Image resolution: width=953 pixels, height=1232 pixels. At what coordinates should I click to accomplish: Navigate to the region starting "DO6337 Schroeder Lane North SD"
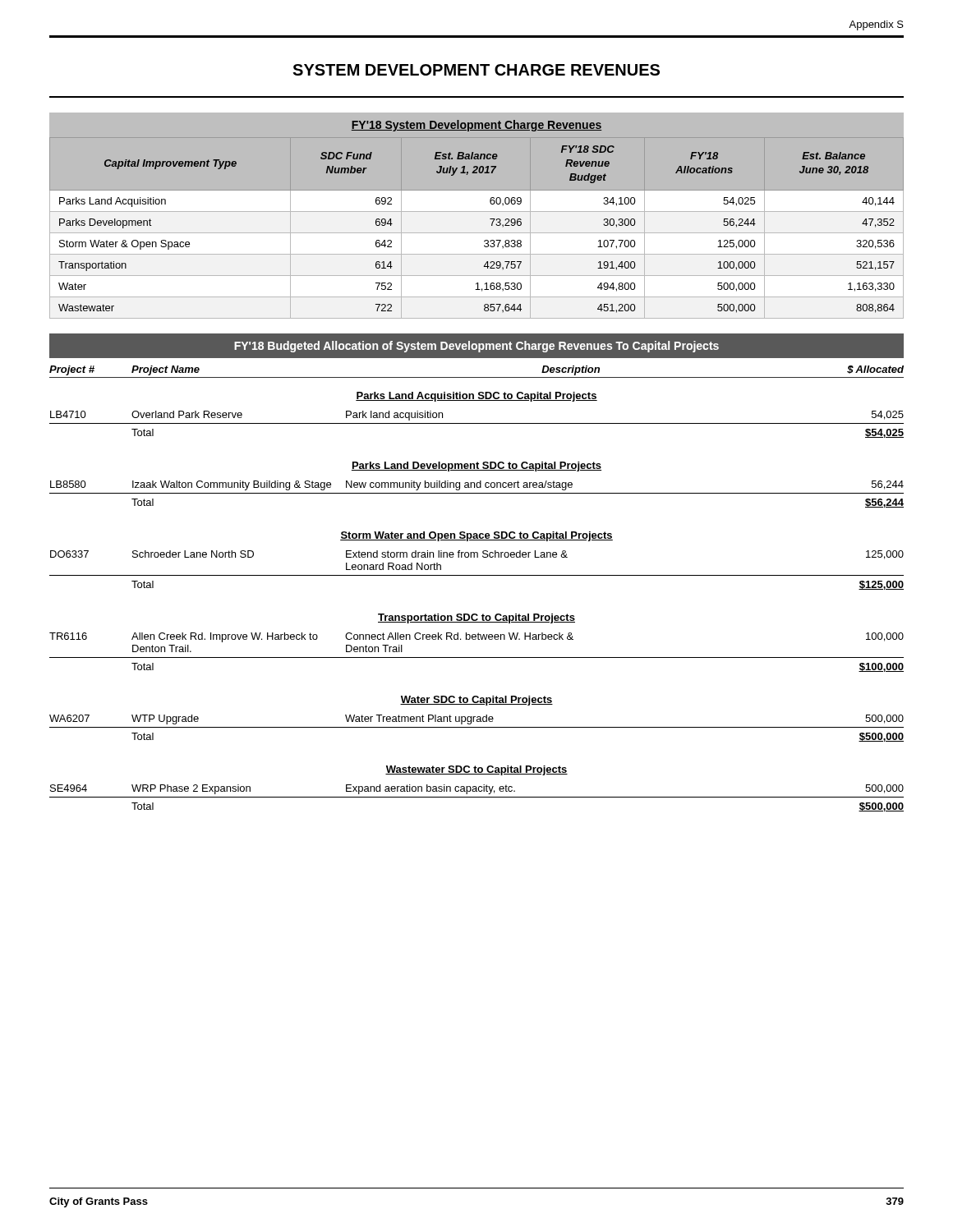point(476,560)
